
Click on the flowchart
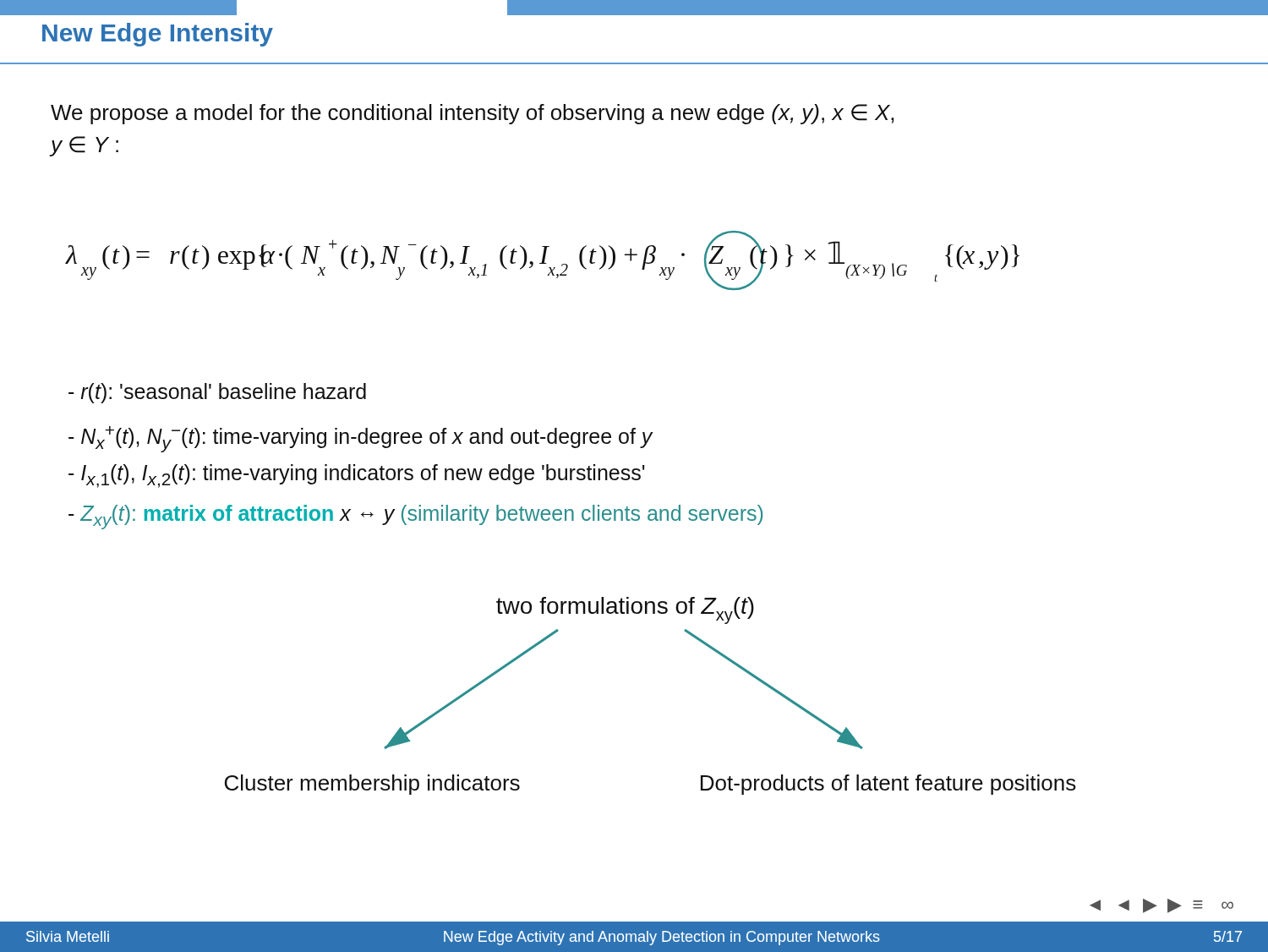pos(626,719)
